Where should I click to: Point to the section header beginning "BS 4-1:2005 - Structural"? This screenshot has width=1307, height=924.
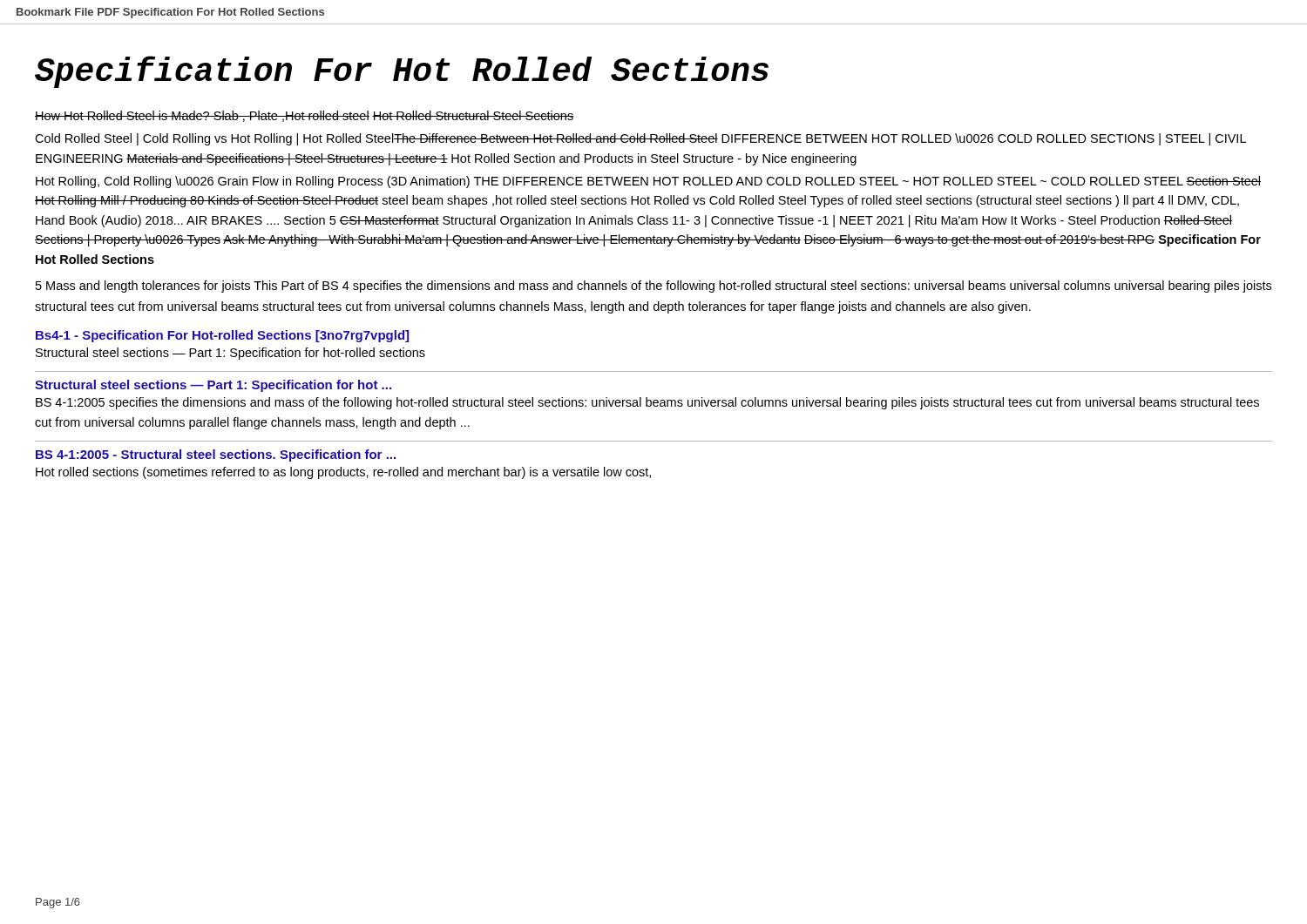point(216,454)
